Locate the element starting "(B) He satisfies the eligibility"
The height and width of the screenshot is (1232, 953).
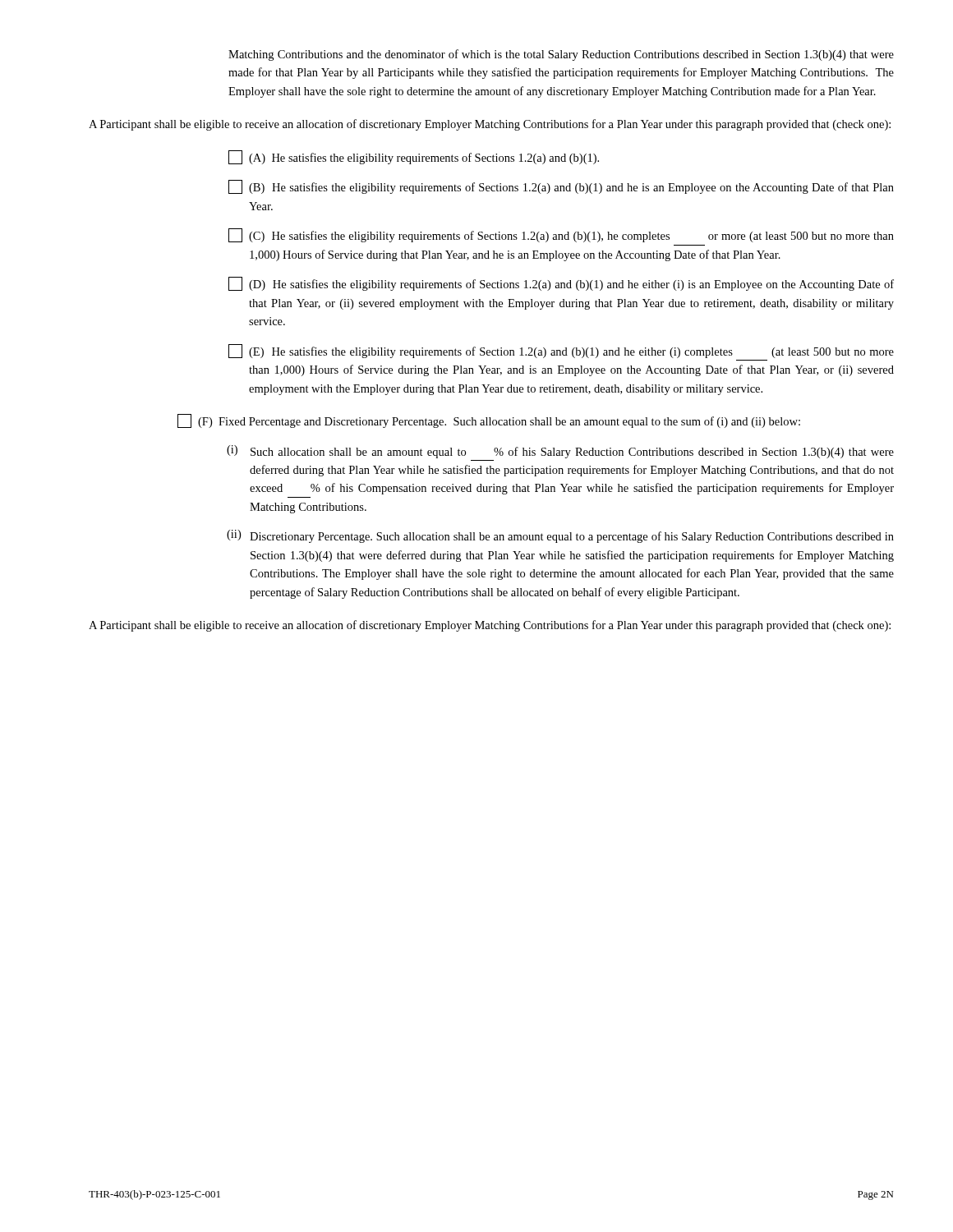tap(561, 197)
